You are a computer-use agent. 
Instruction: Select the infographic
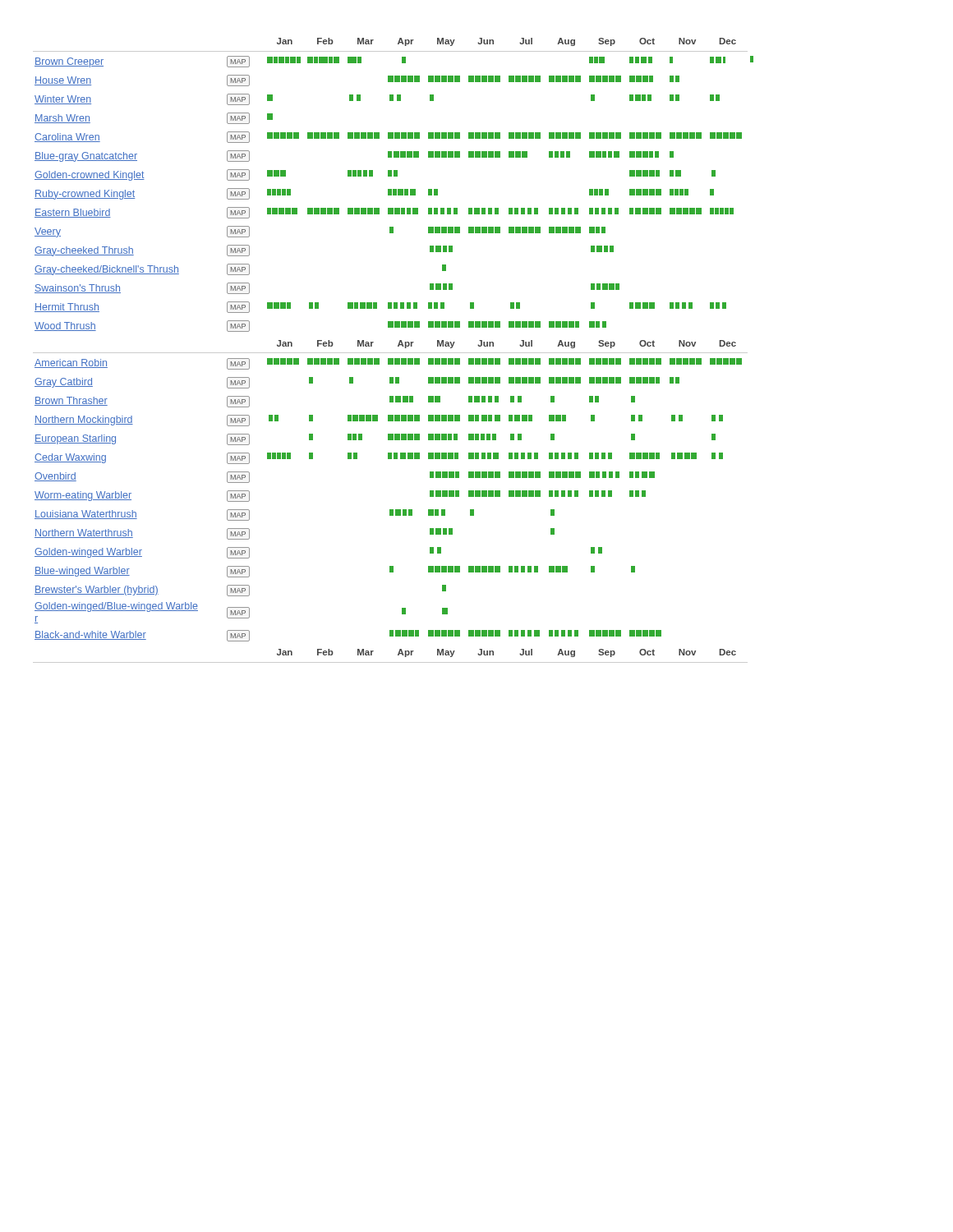[x=476, y=348]
